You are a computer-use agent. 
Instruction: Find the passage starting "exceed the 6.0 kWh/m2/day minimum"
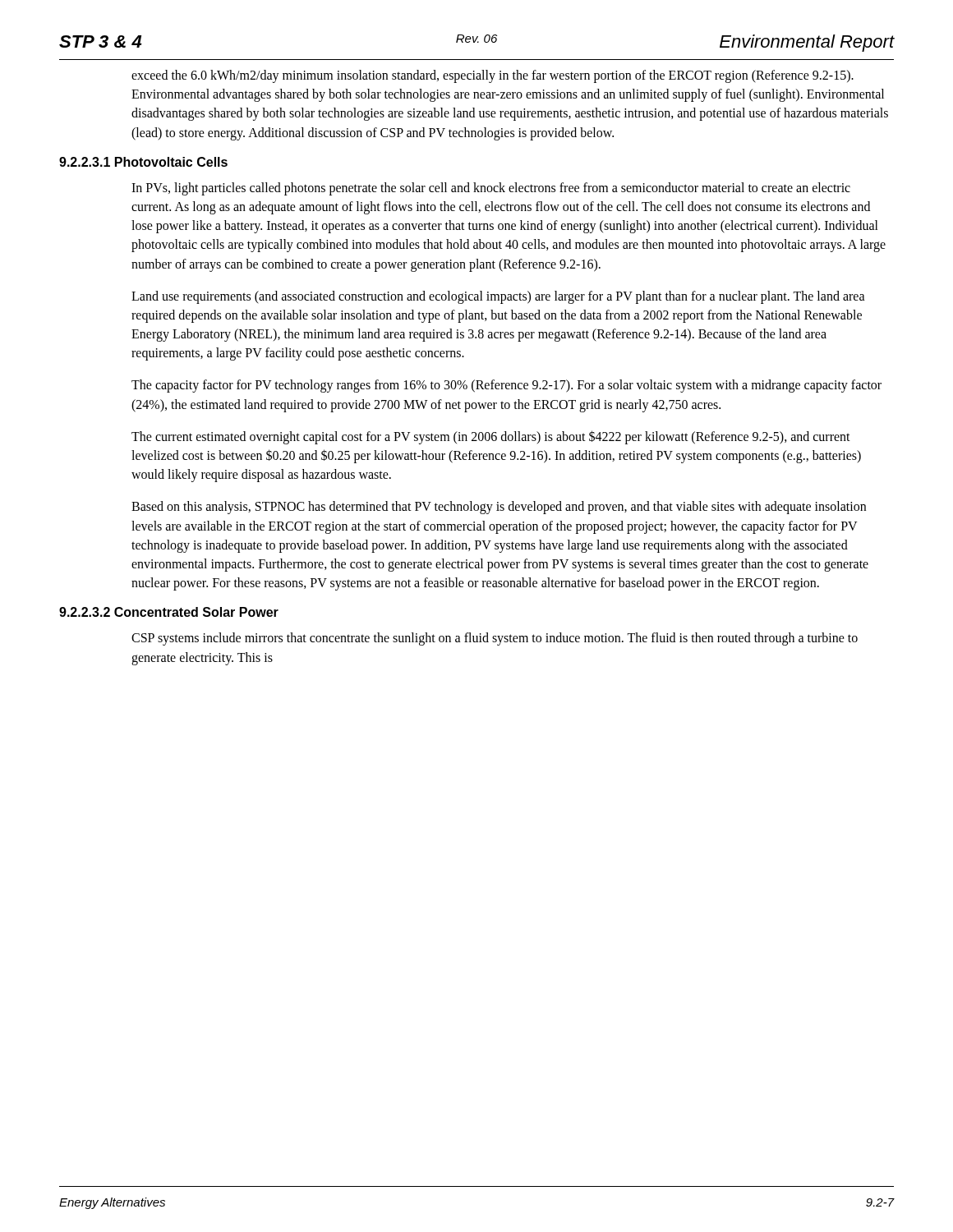[x=510, y=104]
